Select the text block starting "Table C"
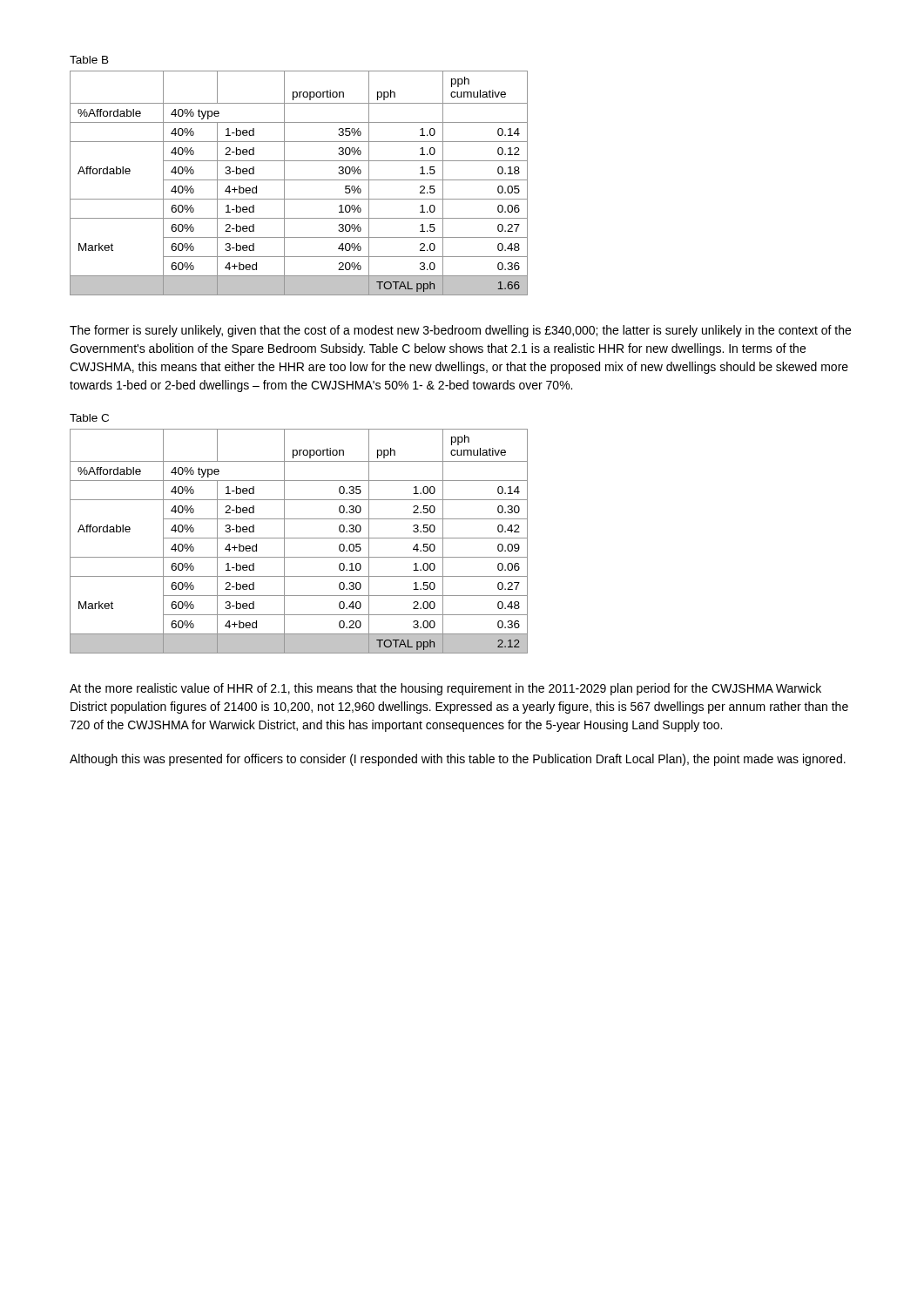The height and width of the screenshot is (1307, 924). tap(90, 418)
